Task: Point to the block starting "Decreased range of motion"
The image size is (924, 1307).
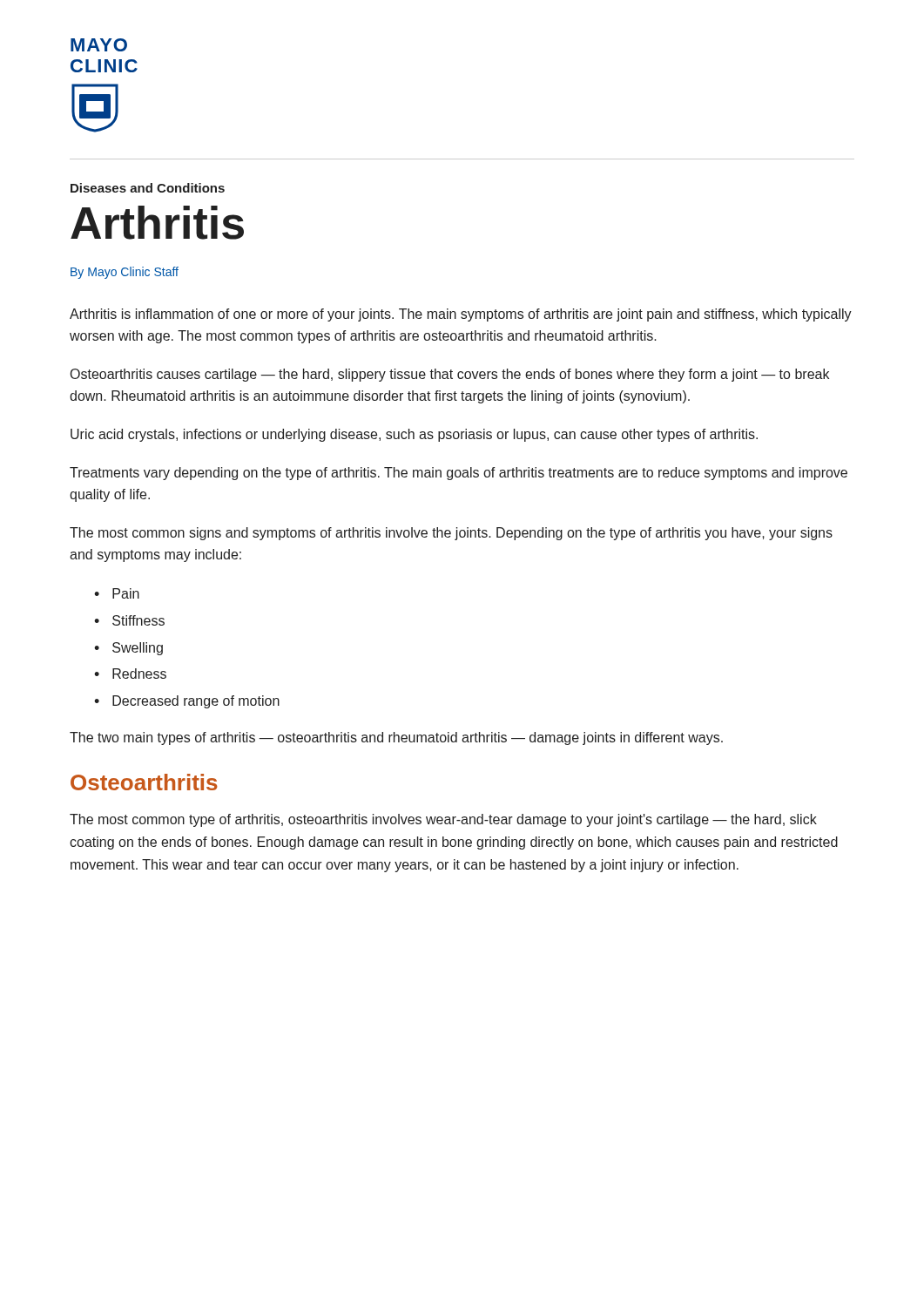Action: coord(196,701)
